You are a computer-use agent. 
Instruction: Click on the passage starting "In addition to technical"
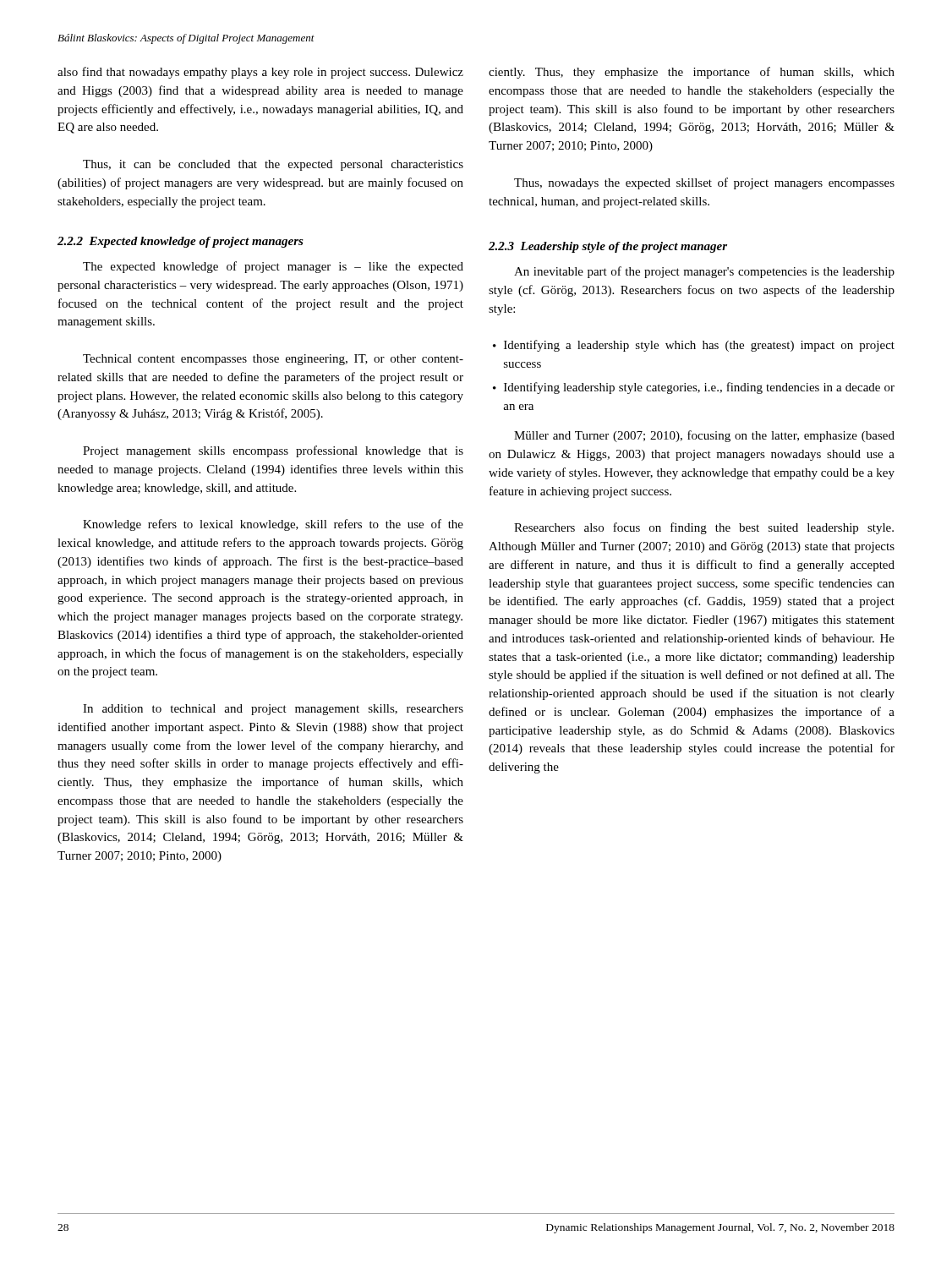(x=260, y=783)
